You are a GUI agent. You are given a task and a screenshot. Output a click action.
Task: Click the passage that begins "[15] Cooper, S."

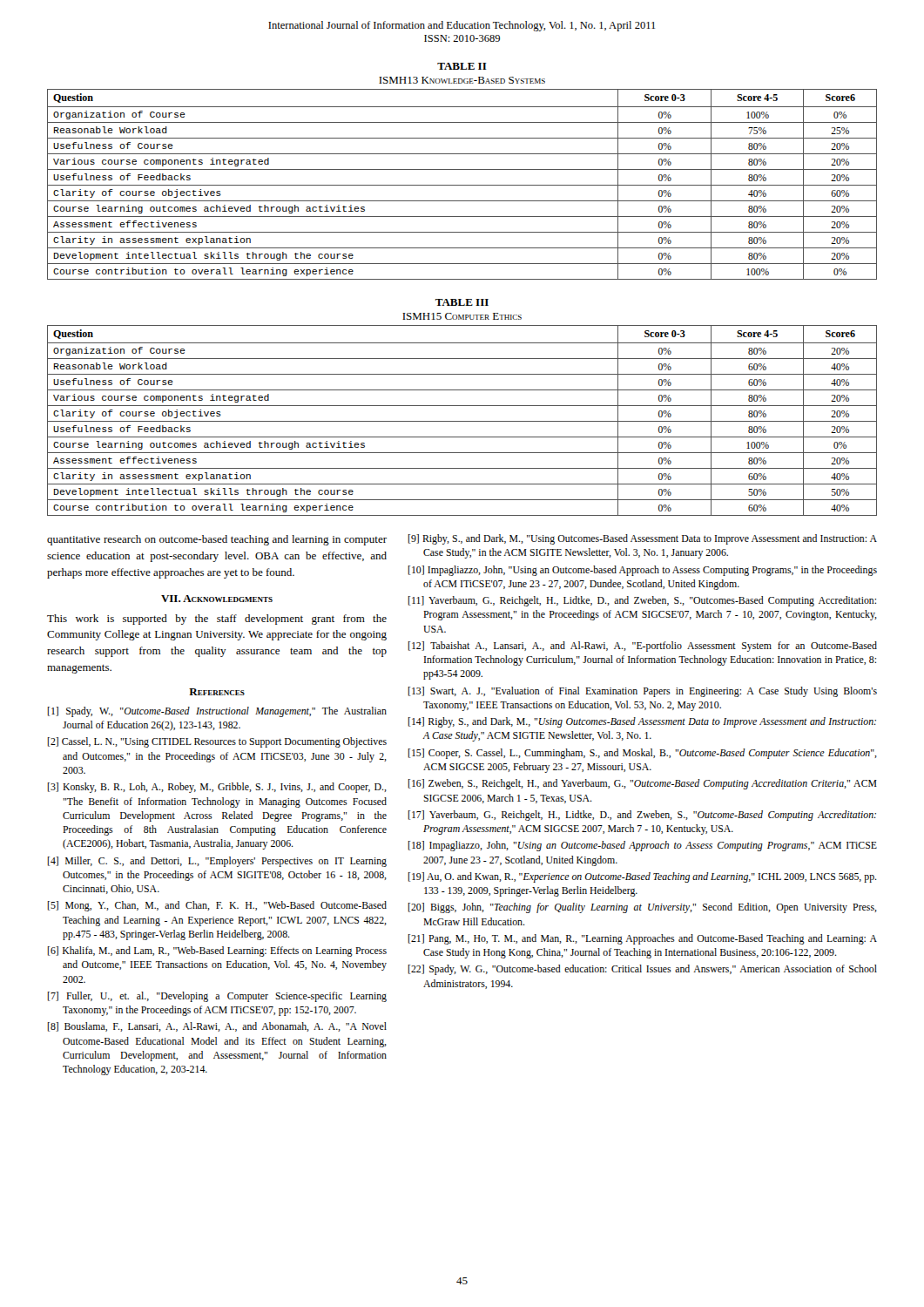coord(642,760)
